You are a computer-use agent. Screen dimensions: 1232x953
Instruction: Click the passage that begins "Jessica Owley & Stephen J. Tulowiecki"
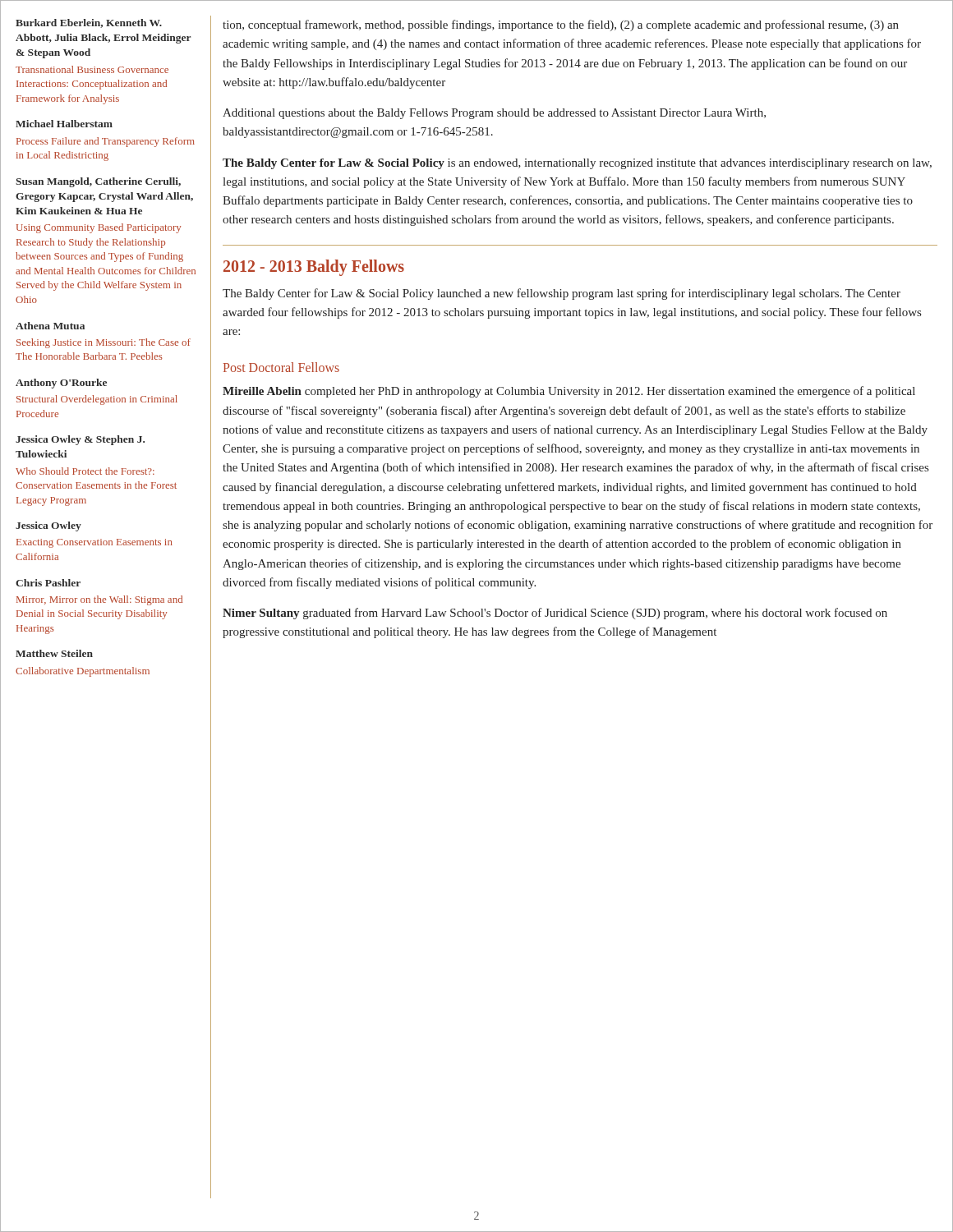(x=107, y=470)
